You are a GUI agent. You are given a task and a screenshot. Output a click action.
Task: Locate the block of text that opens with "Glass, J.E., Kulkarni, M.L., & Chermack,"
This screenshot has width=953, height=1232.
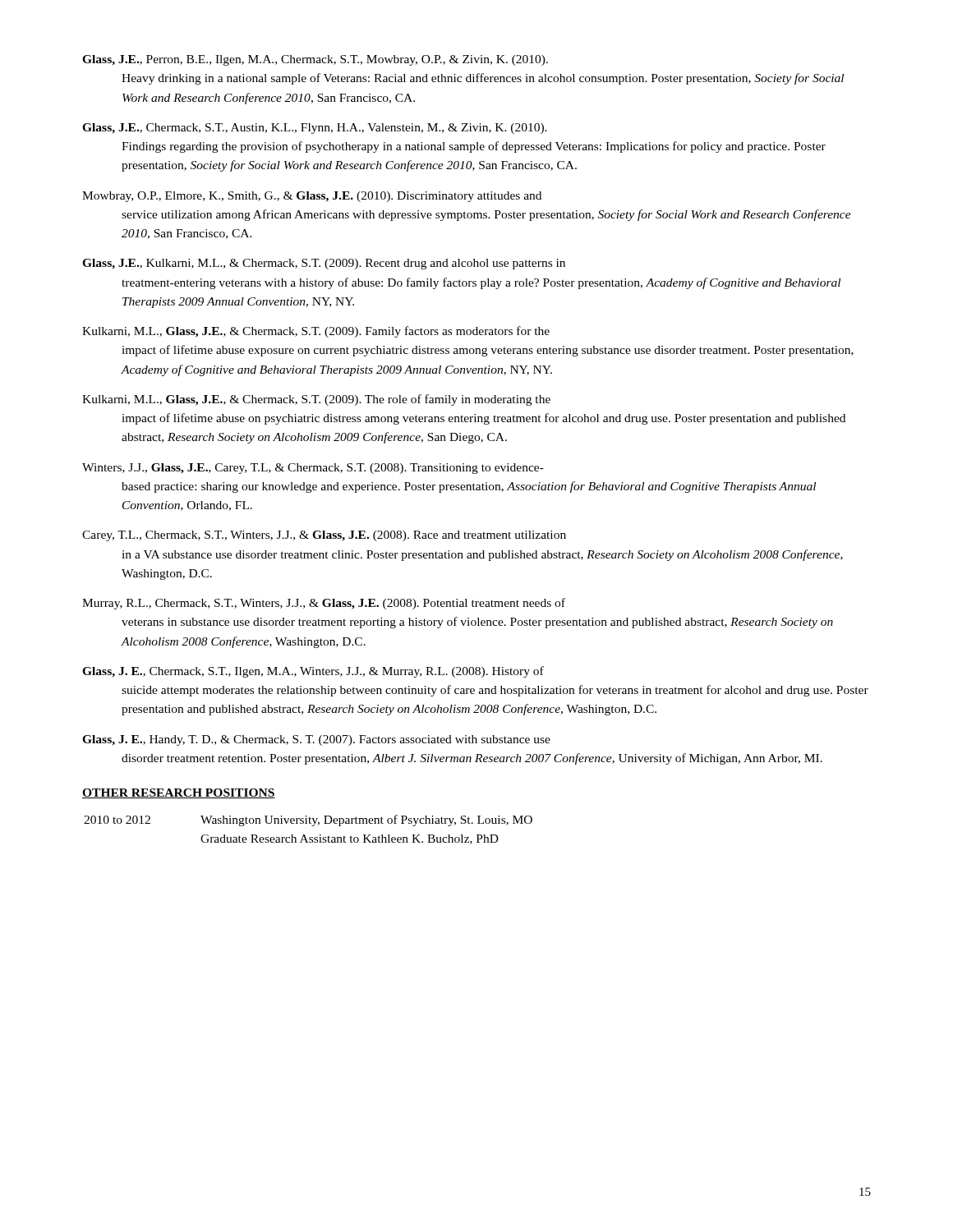point(476,282)
